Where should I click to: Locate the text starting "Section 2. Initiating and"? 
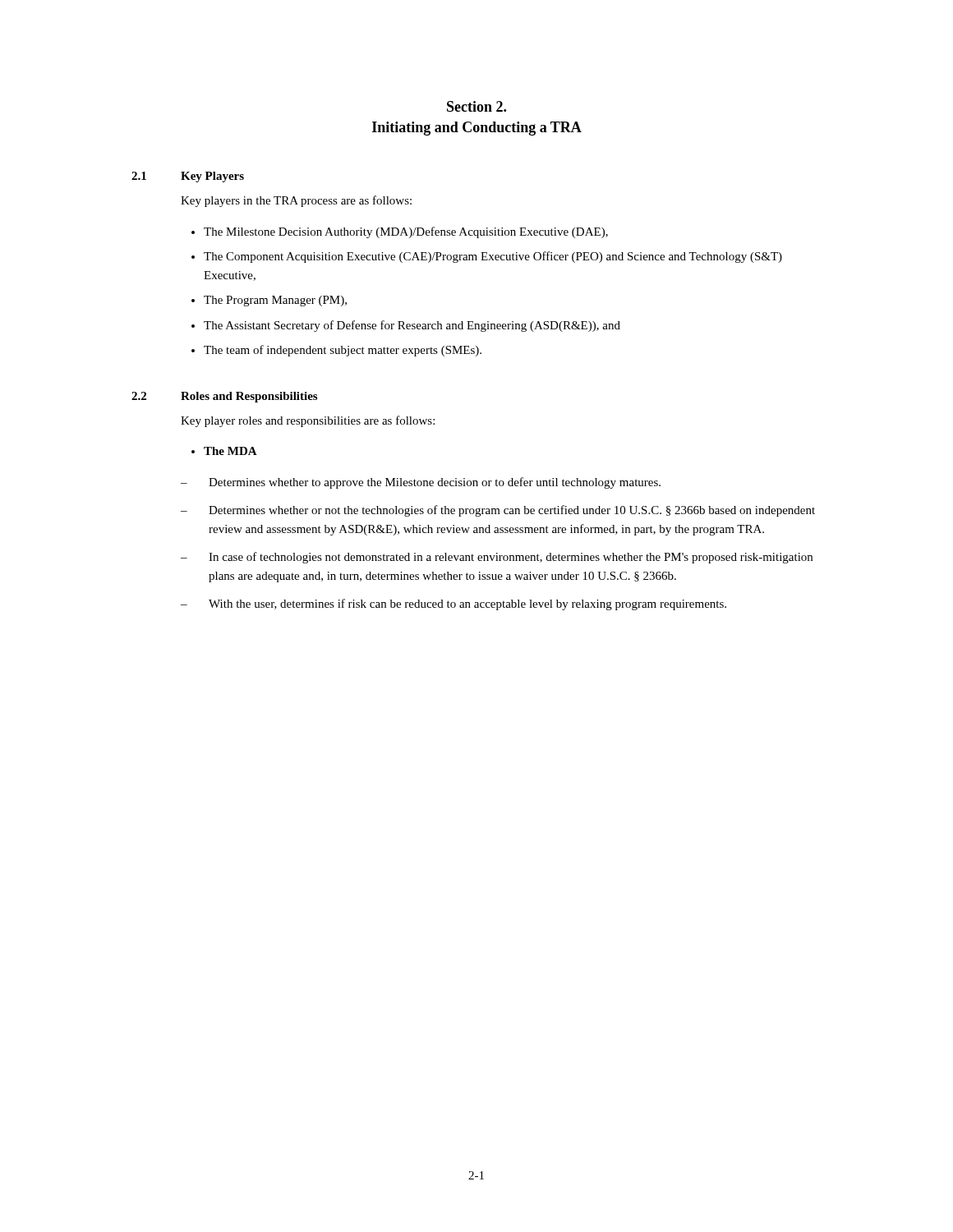click(x=476, y=117)
